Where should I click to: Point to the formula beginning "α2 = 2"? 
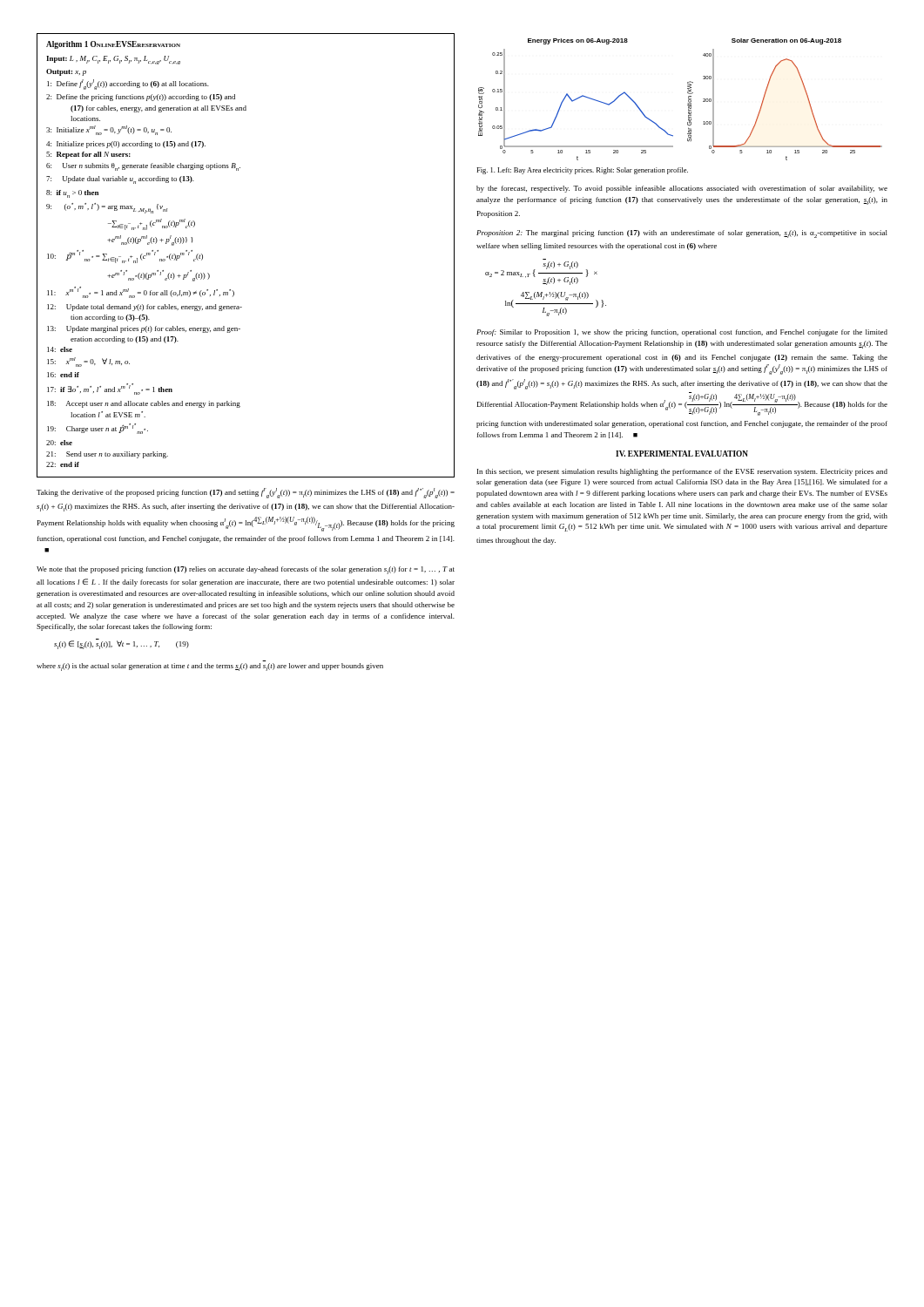tap(541, 273)
